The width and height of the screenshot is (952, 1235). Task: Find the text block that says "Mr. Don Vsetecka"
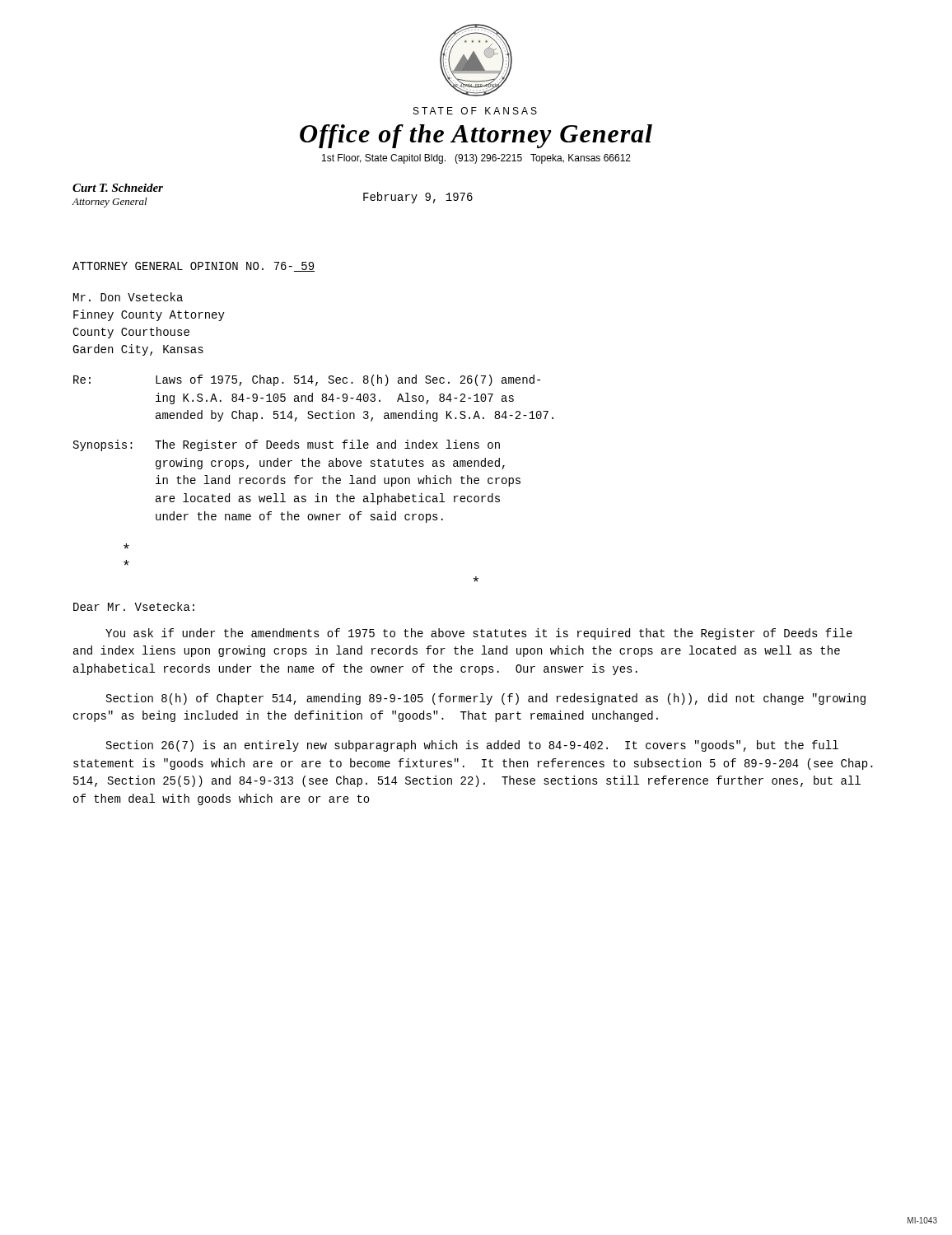[149, 324]
